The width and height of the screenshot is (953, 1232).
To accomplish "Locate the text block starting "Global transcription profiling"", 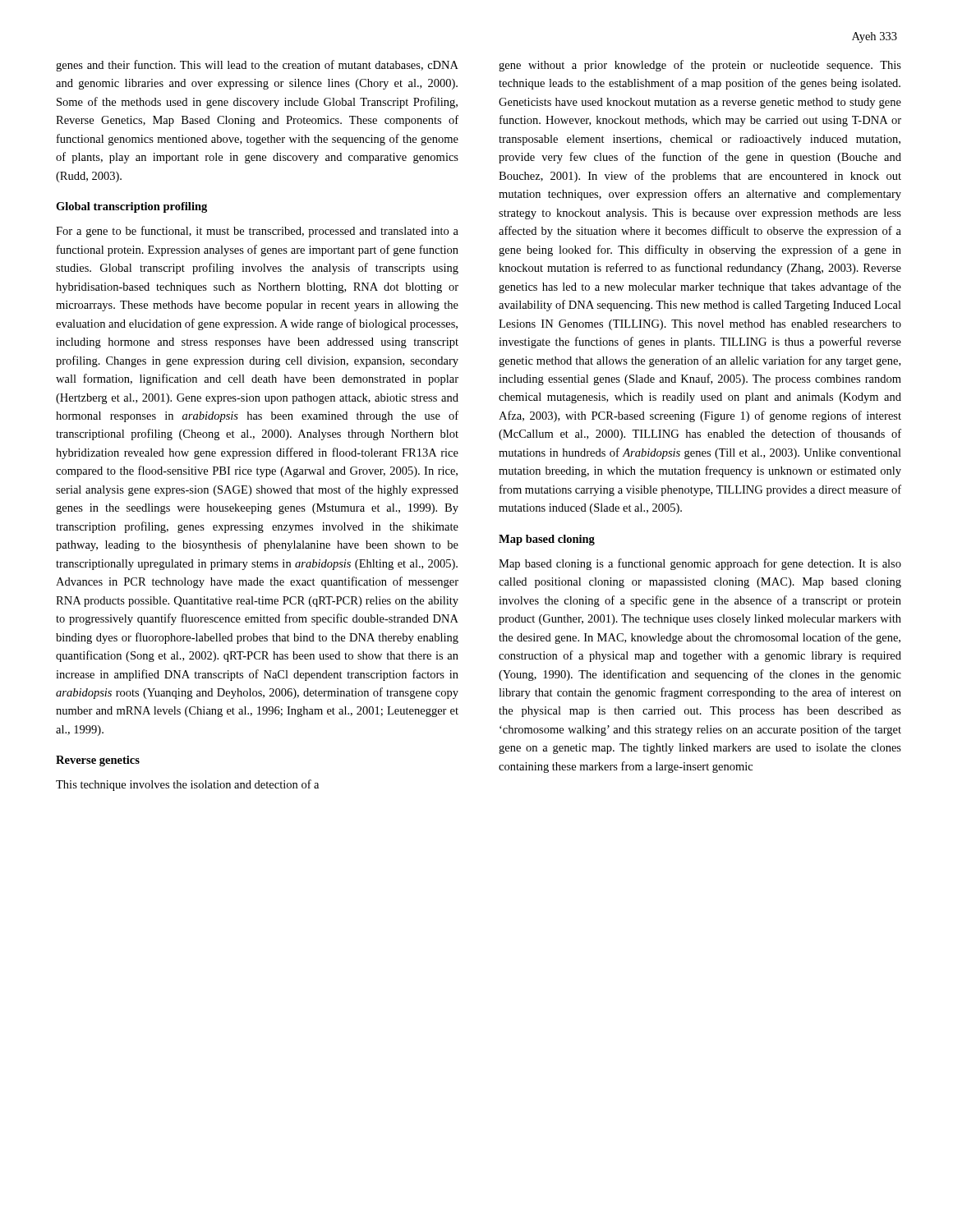I will point(132,206).
